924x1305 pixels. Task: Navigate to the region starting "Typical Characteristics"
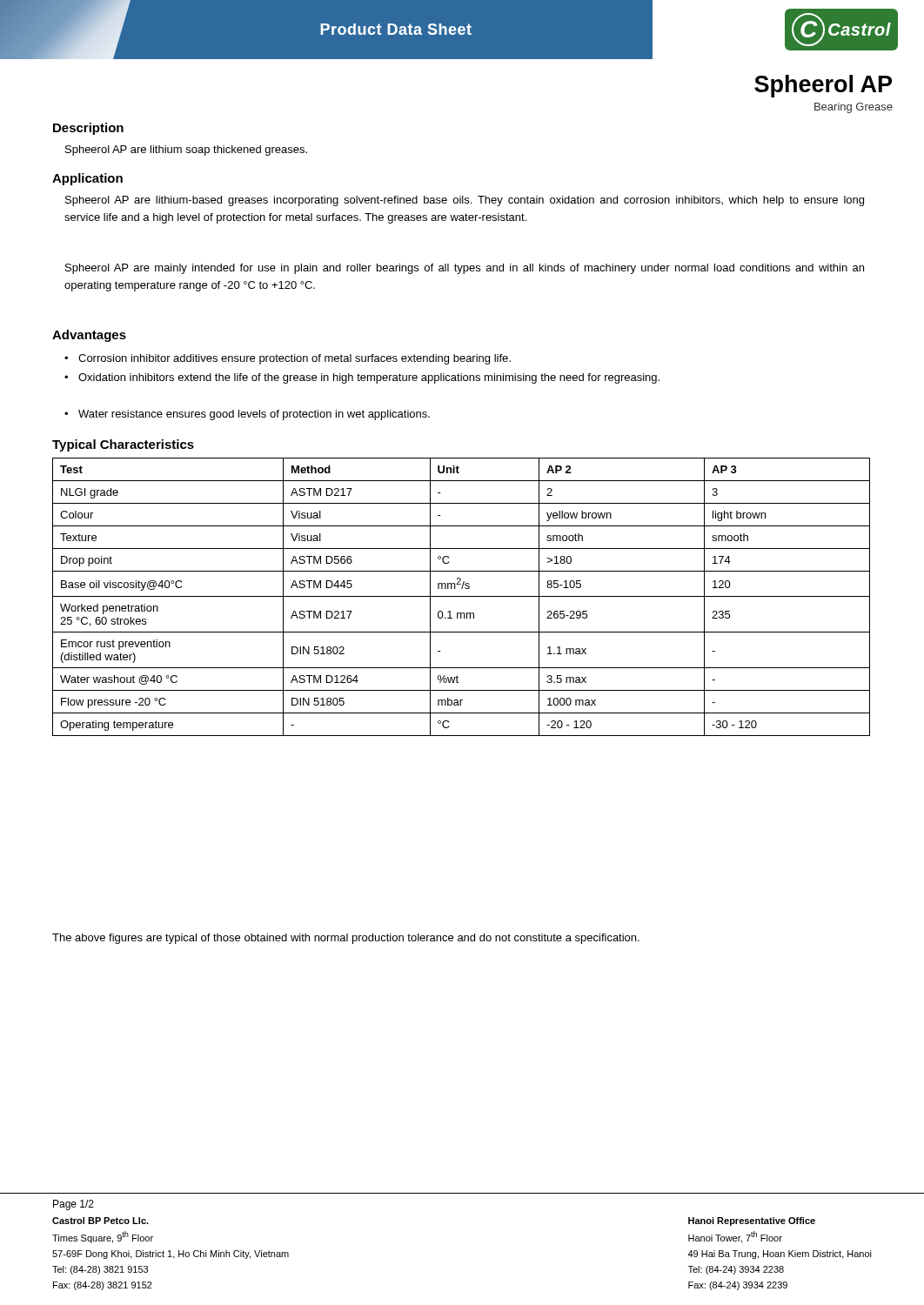(123, 444)
